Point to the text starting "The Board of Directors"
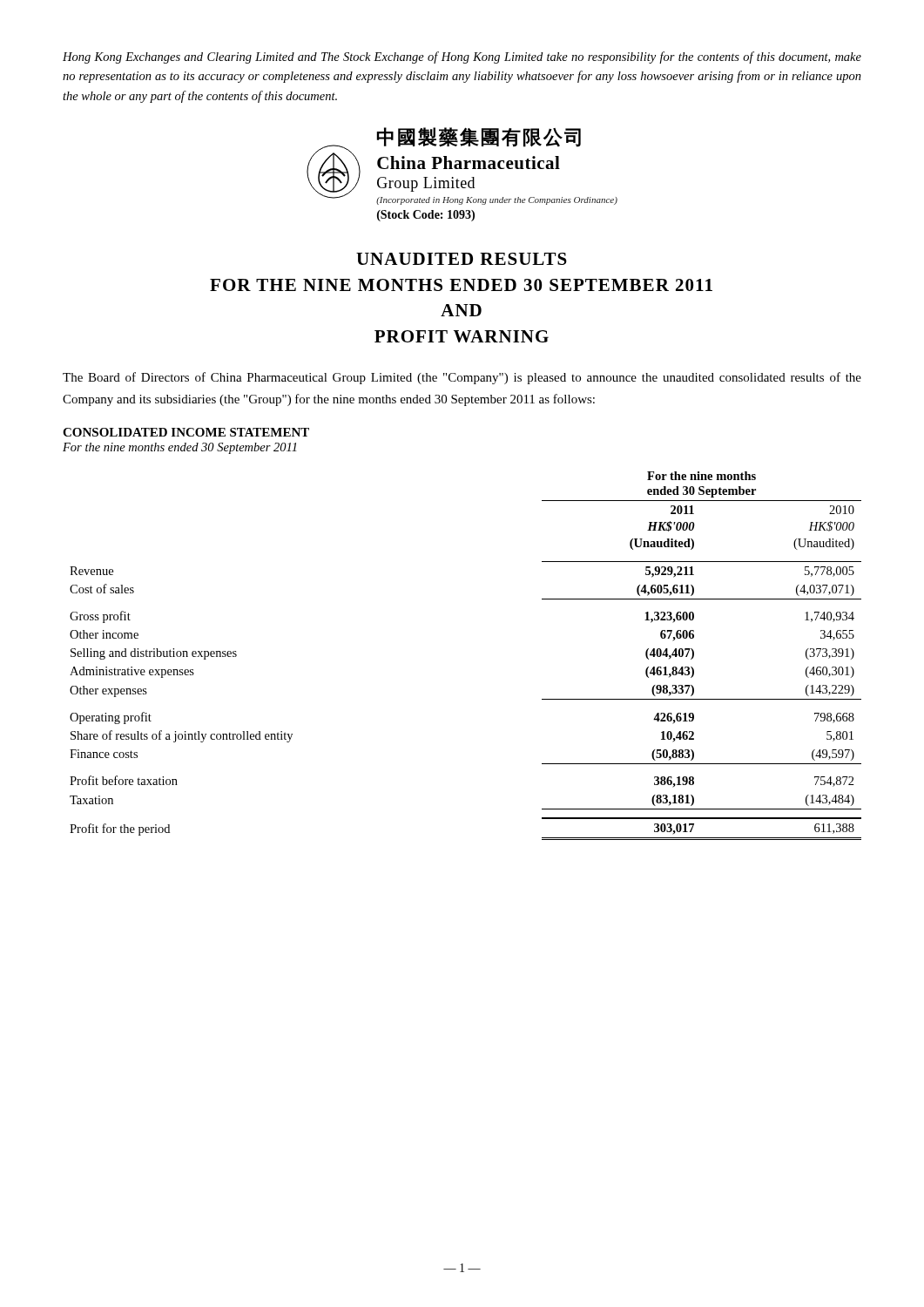 462,388
